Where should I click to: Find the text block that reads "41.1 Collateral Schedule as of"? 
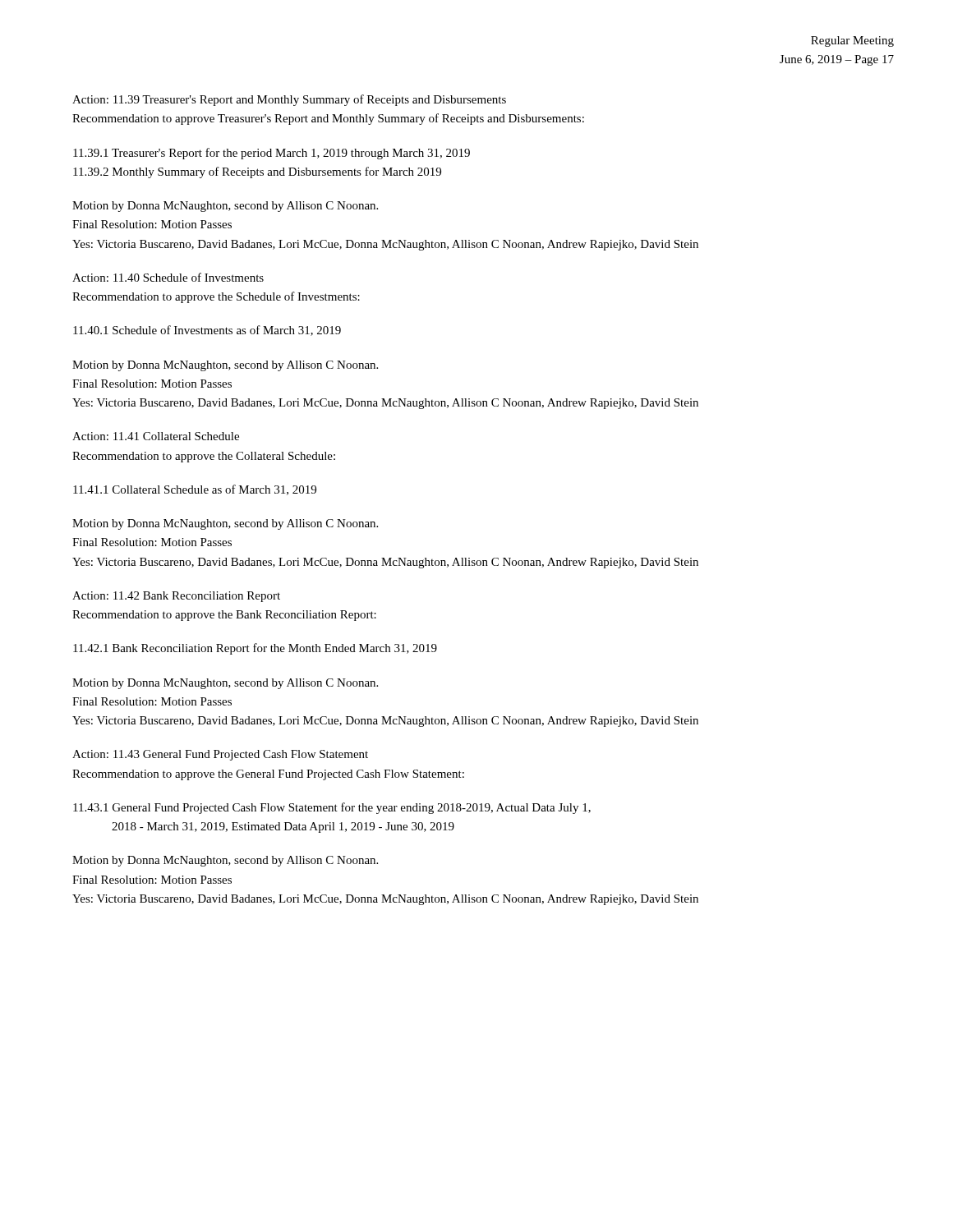[x=195, y=490]
